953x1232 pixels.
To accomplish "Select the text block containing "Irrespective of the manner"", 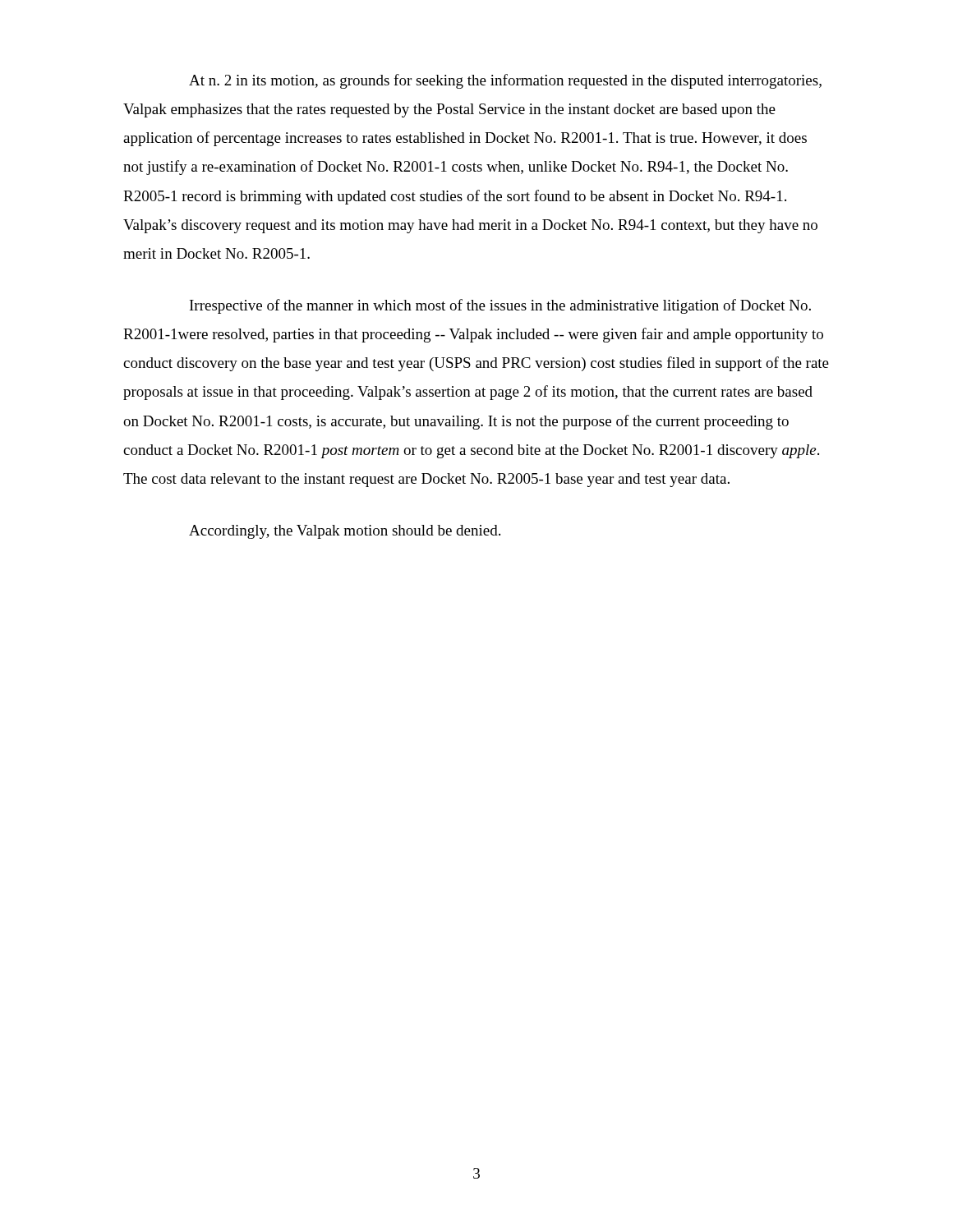I will point(476,392).
